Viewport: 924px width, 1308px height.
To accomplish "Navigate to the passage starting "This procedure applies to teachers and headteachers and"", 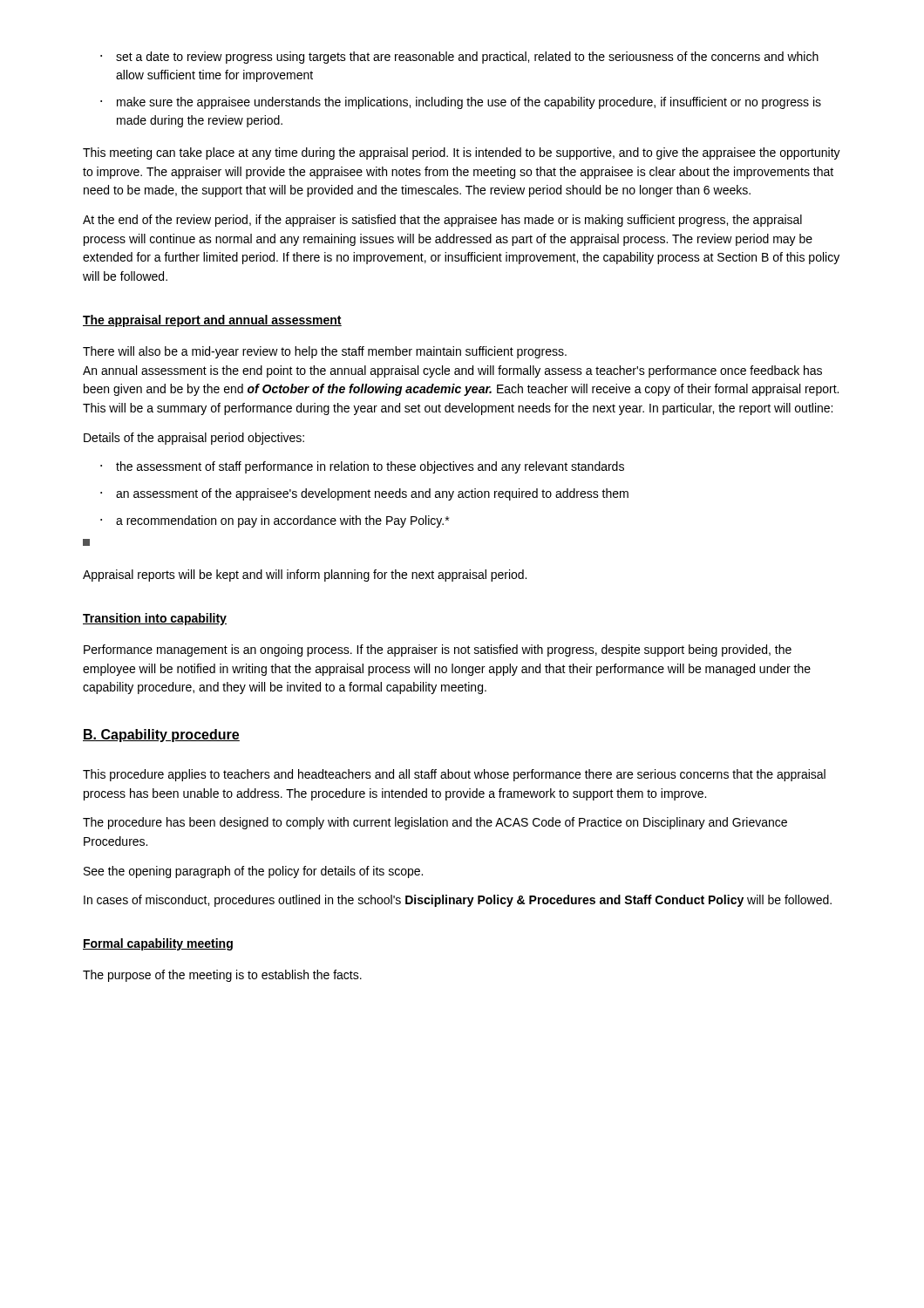I will click(454, 784).
